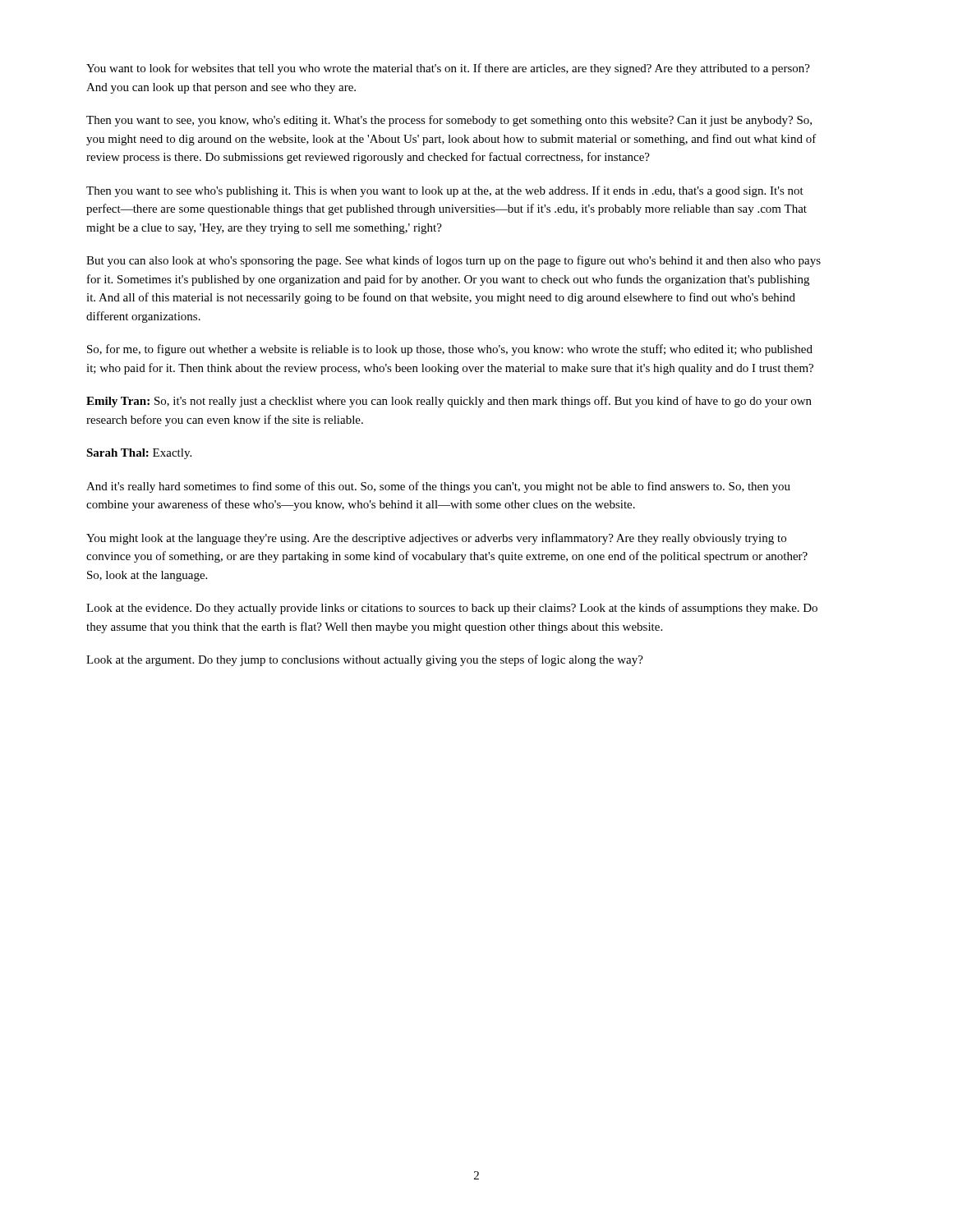Where is the passage that starts "And it's really hard sometimes to find some"?
The height and width of the screenshot is (1232, 953).
pos(438,495)
